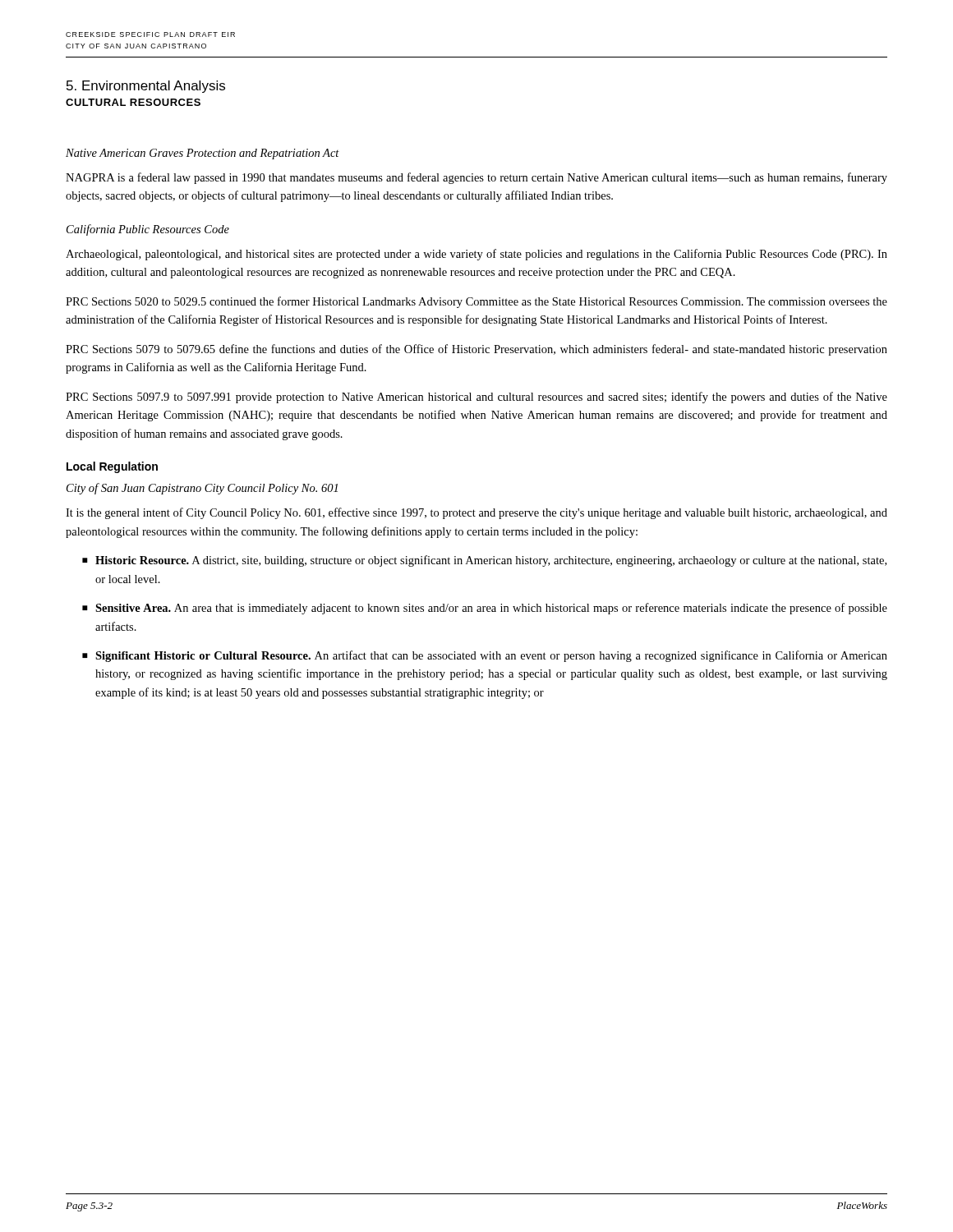Select the passage starting "PRC Sections 5020 to 5029.5 continued the"

tap(476, 311)
